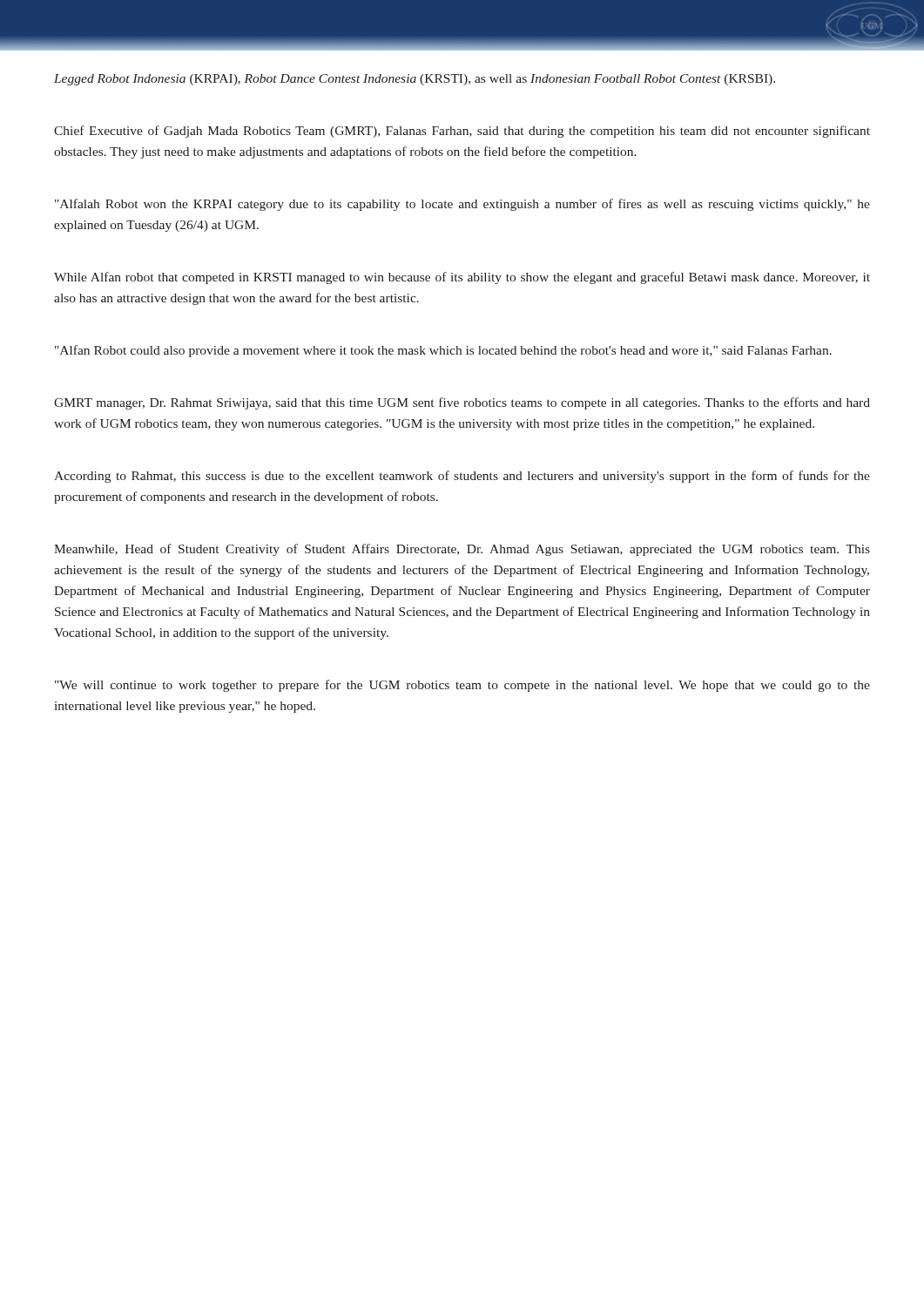
Task: Click on the text block containing "Meanwhile, Head of Student Creativity of"
Action: (x=462, y=591)
